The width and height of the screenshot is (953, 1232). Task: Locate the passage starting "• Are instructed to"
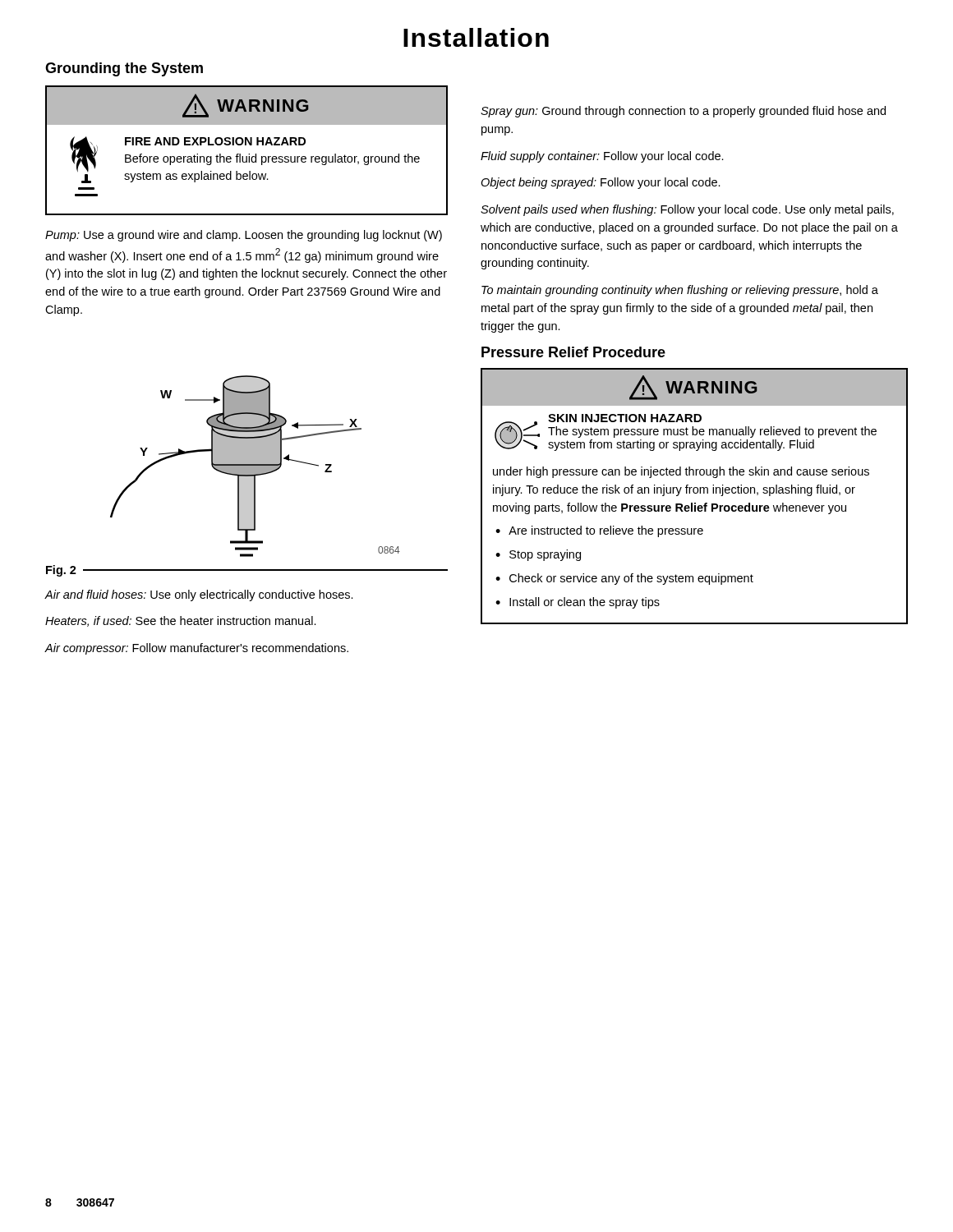click(599, 532)
